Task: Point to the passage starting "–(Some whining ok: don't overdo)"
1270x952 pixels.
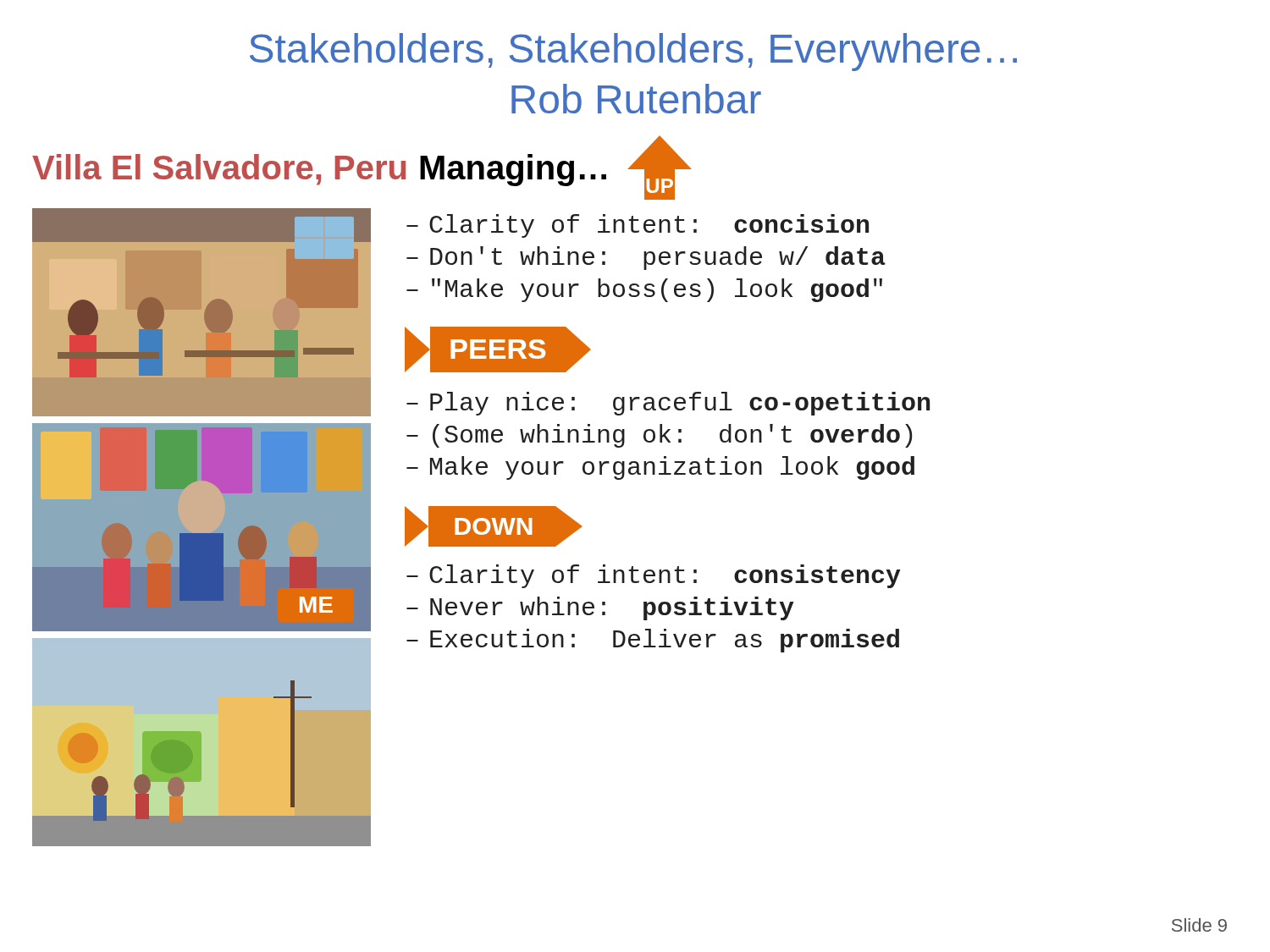Action: coord(660,436)
